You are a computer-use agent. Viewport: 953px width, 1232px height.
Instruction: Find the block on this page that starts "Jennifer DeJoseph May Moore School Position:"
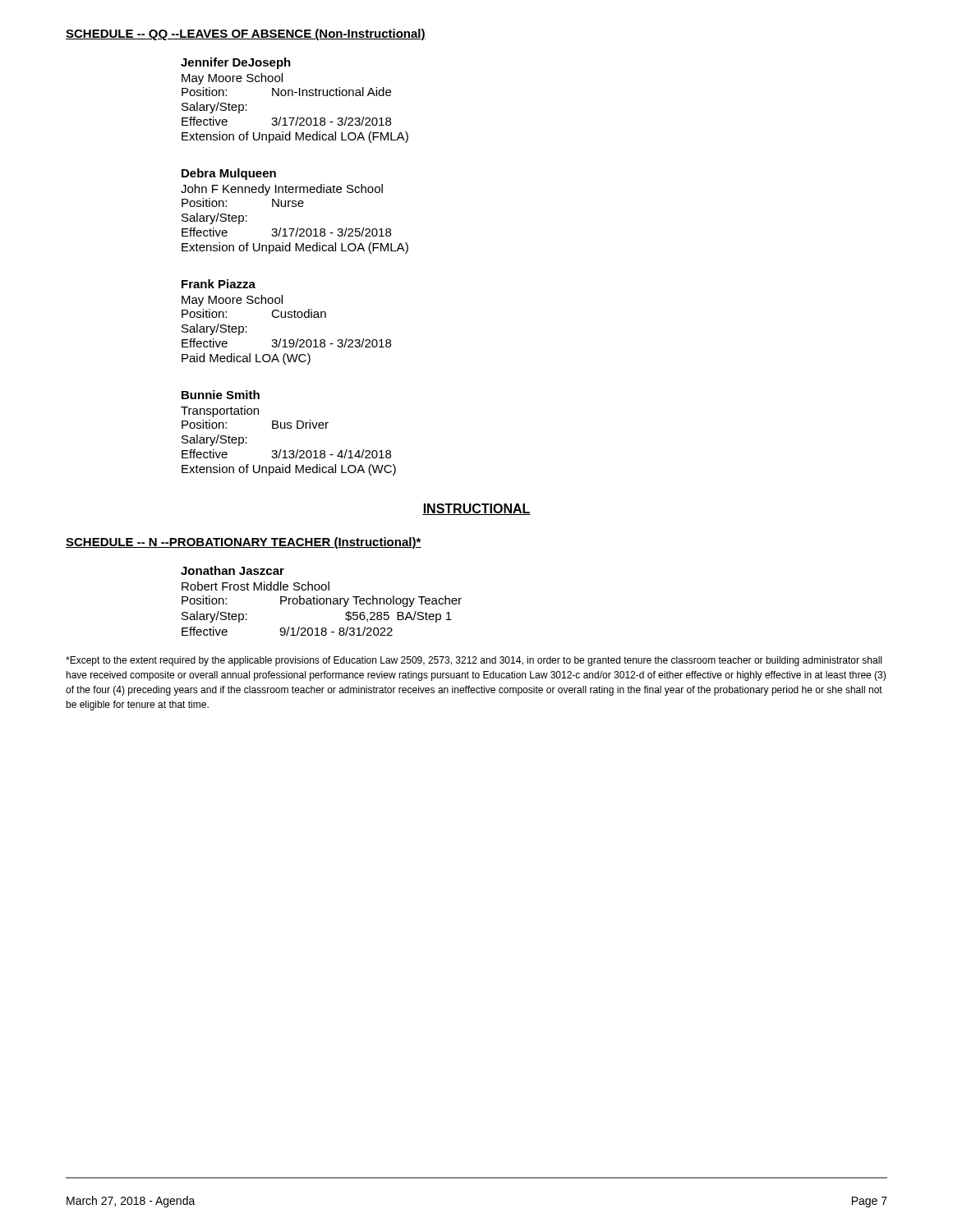pos(236,63)
